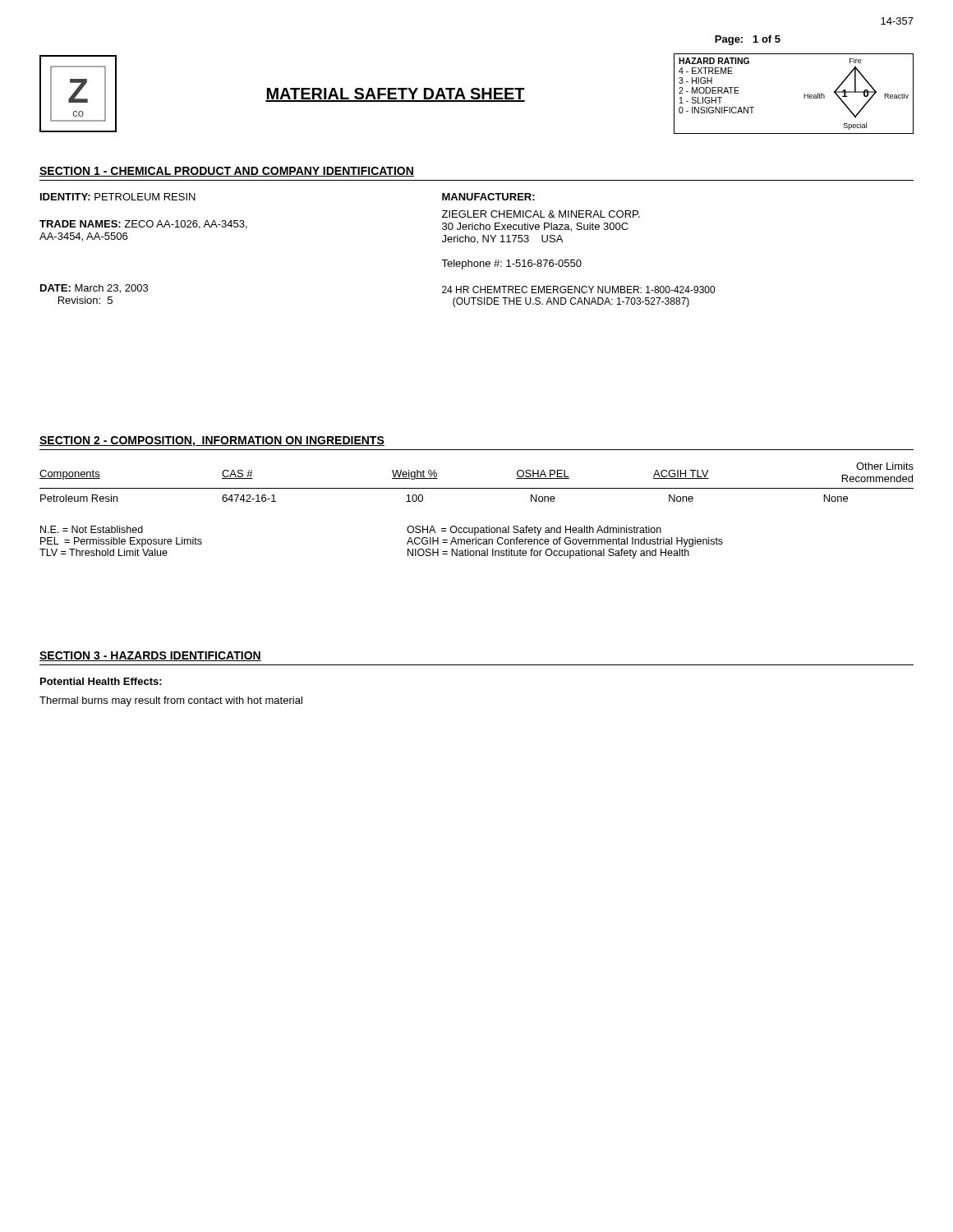This screenshot has width=953, height=1232.
Task: Locate the section header containing "SECTION 1 - CHEMICAL"
Action: coord(227,171)
